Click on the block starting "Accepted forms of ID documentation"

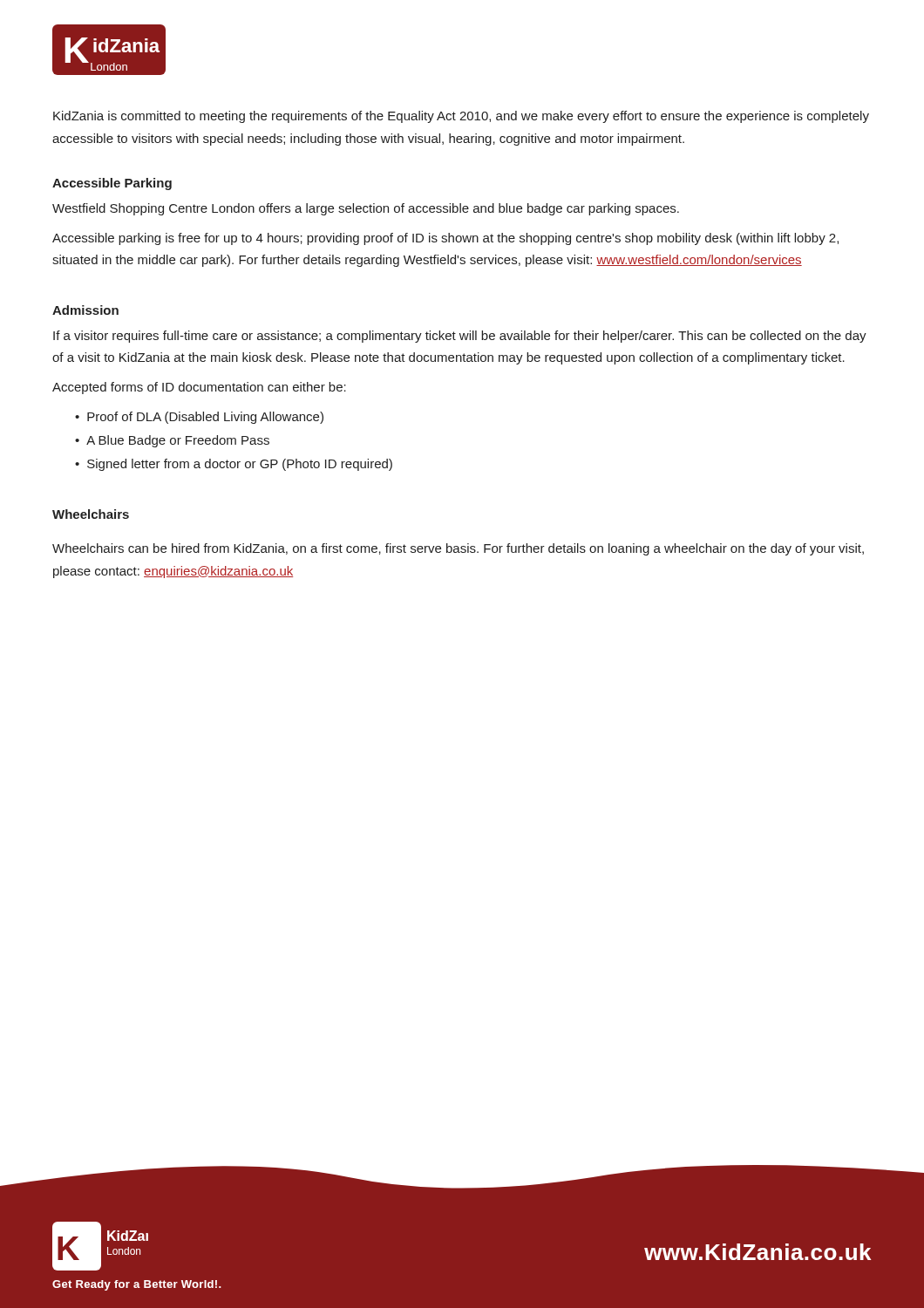click(199, 386)
